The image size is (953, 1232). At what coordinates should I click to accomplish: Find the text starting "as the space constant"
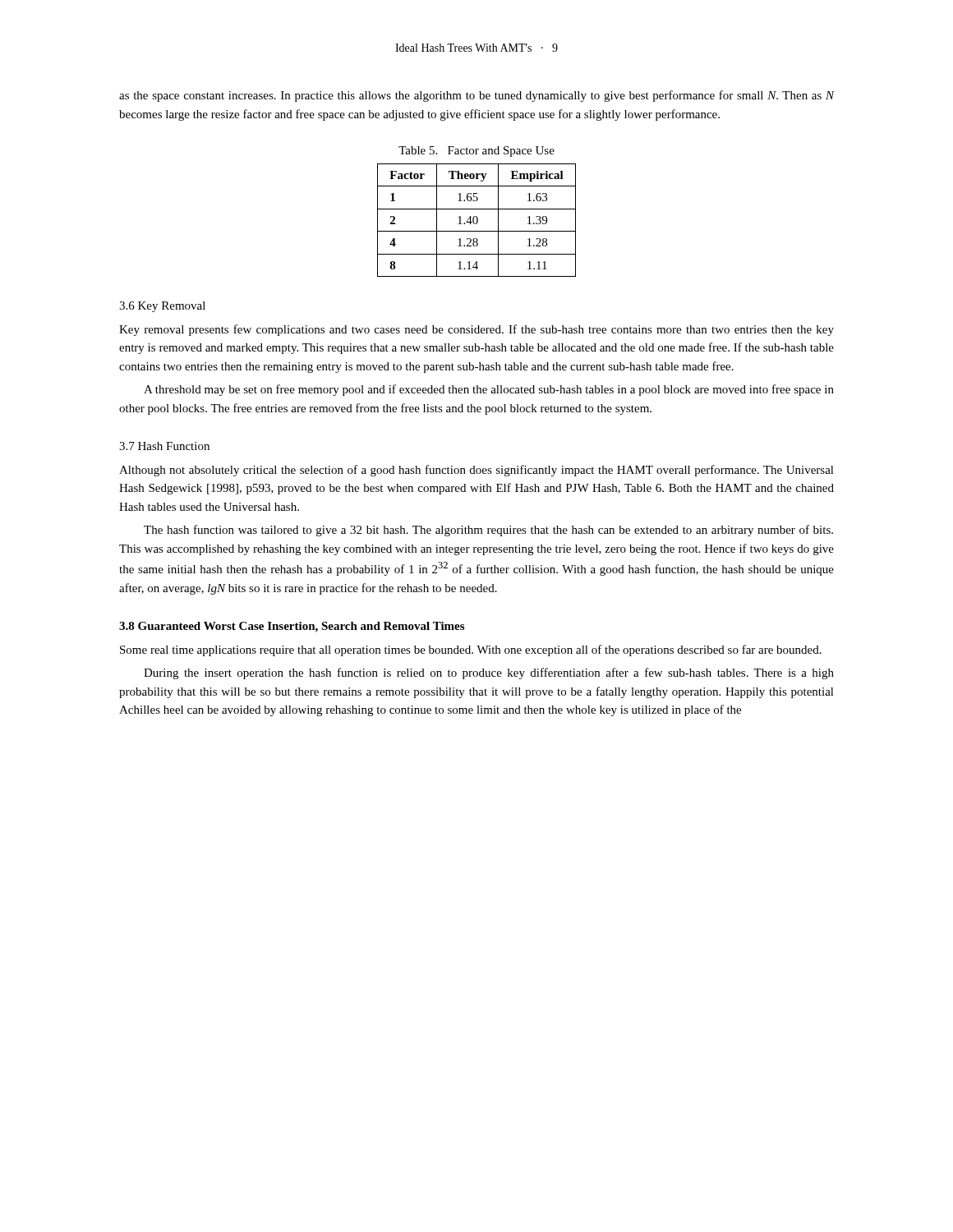tap(476, 105)
